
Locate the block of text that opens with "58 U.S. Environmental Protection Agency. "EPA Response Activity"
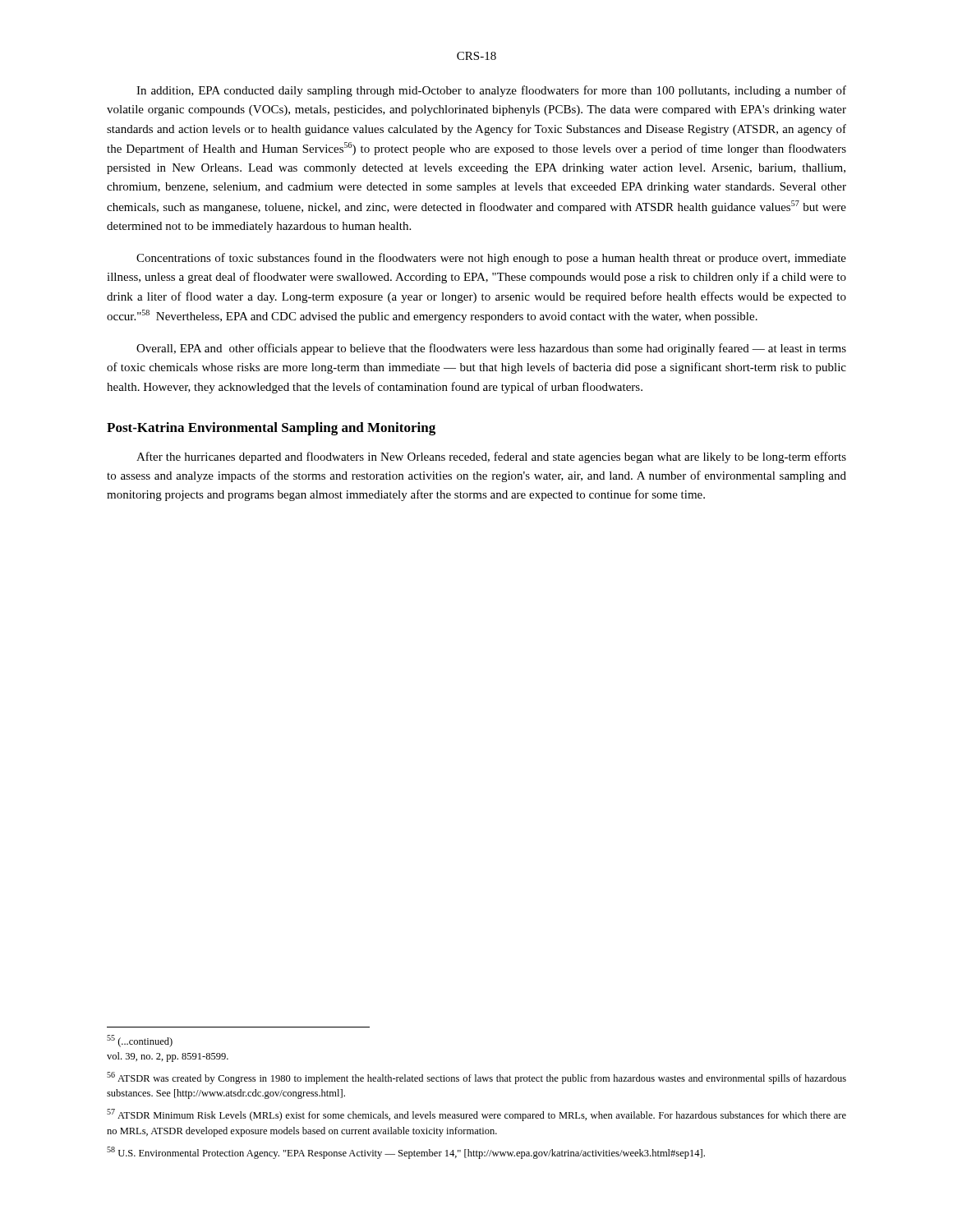406,1152
